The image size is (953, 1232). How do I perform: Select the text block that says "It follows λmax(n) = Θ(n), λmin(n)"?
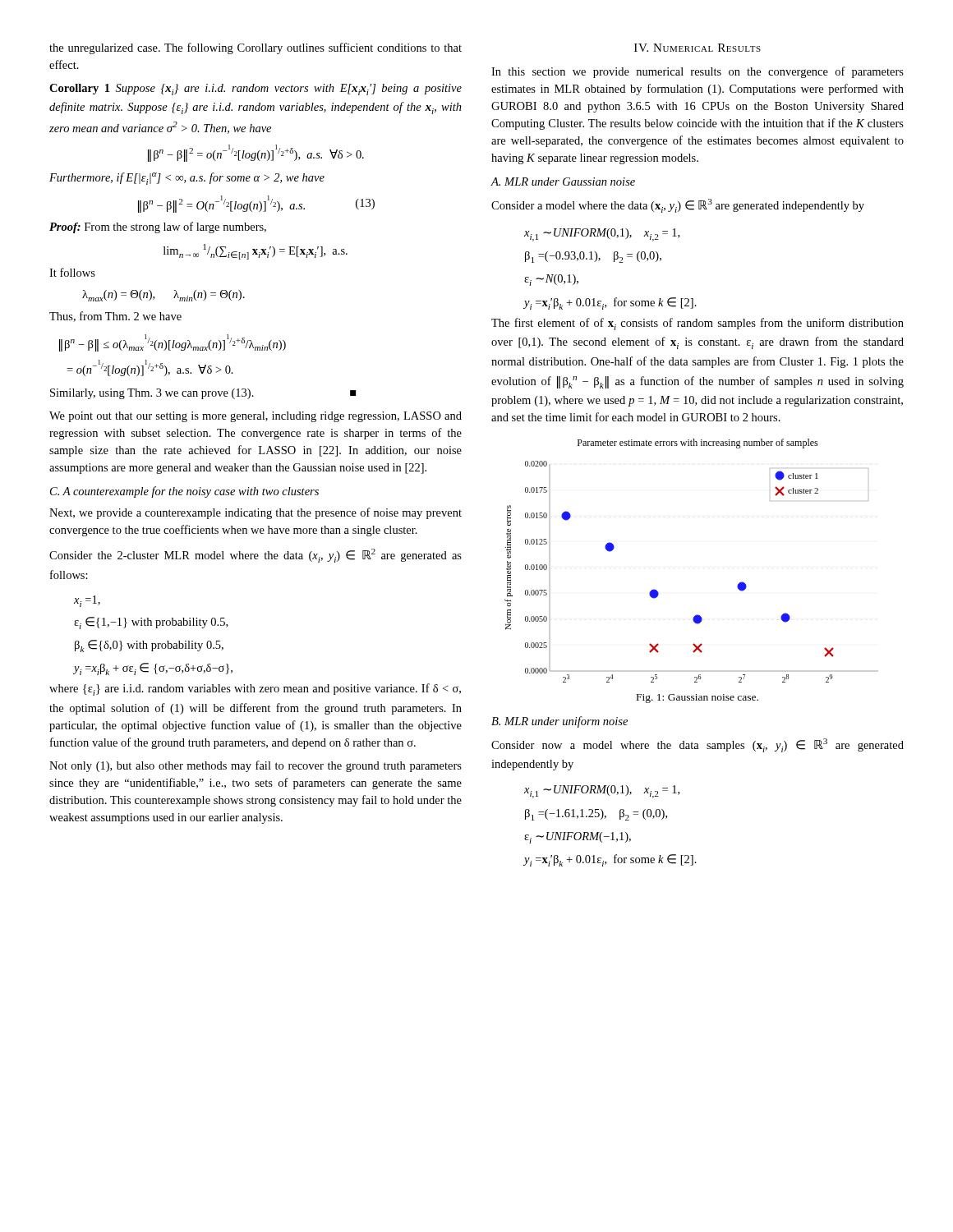pos(72,272)
